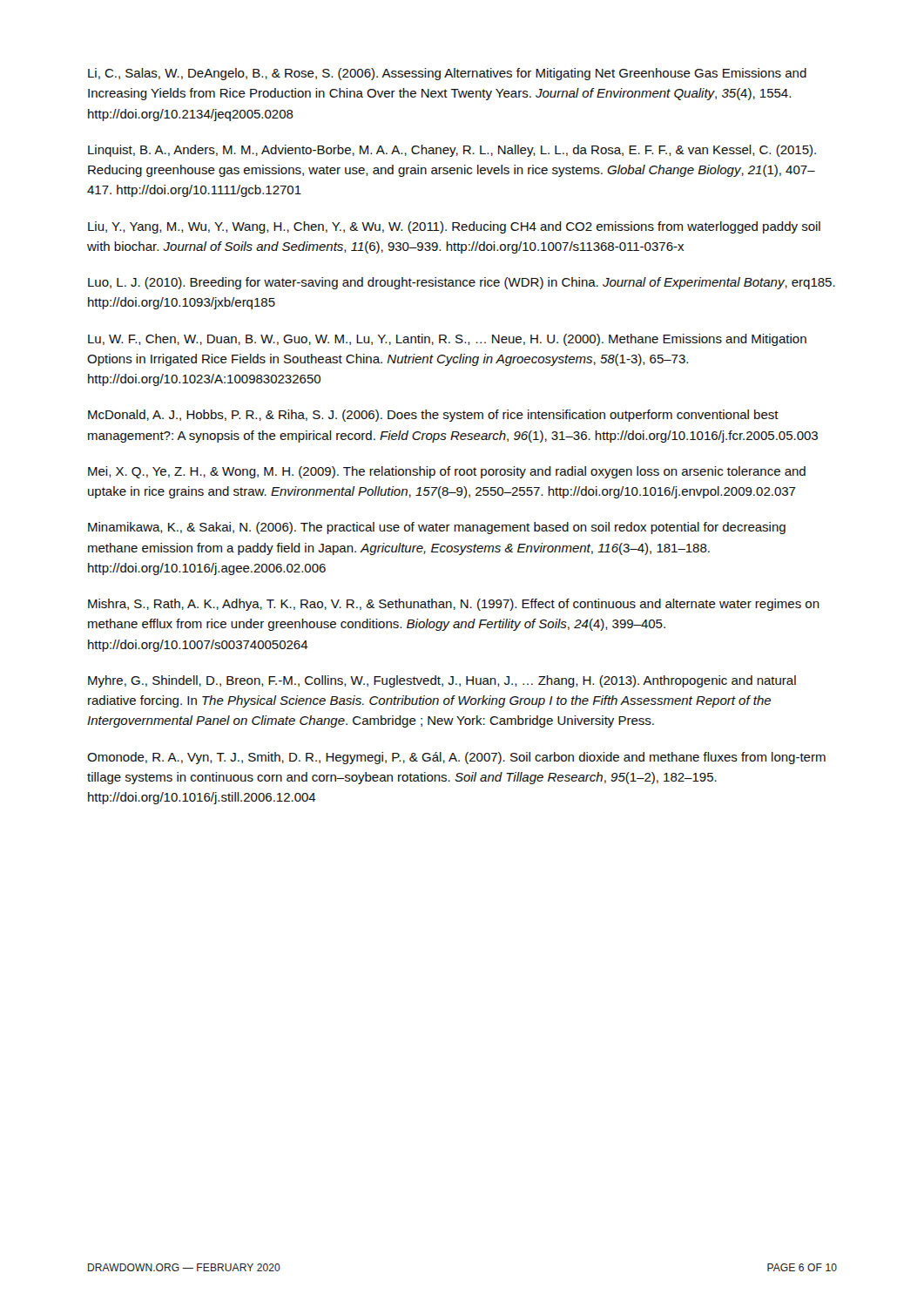This screenshot has width=924, height=1307.
Task: Select the text block that says "Linquist, B. A.,"
Action: (x=452, y=169)
